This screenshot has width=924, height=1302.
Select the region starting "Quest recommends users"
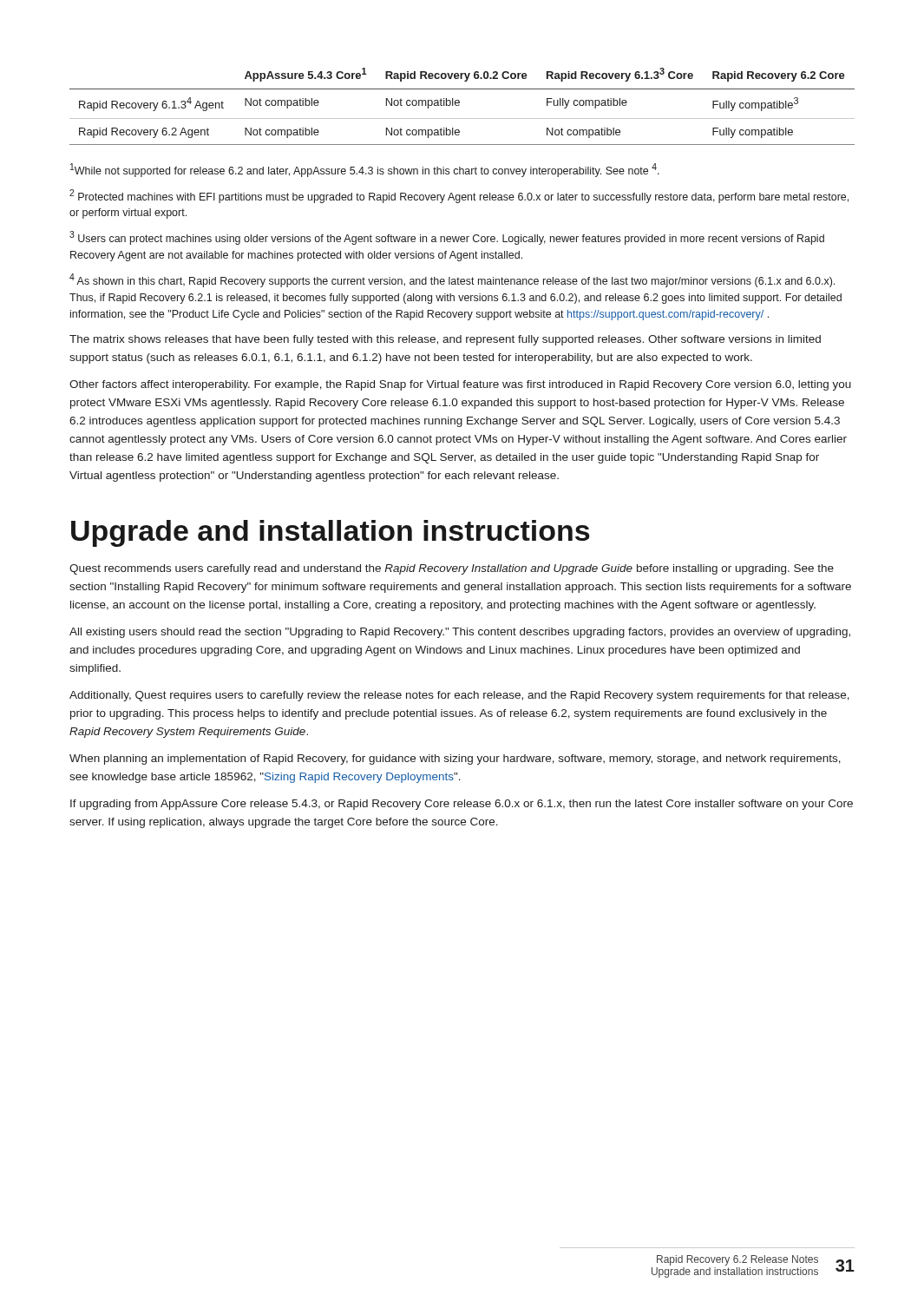coord(460,587)
